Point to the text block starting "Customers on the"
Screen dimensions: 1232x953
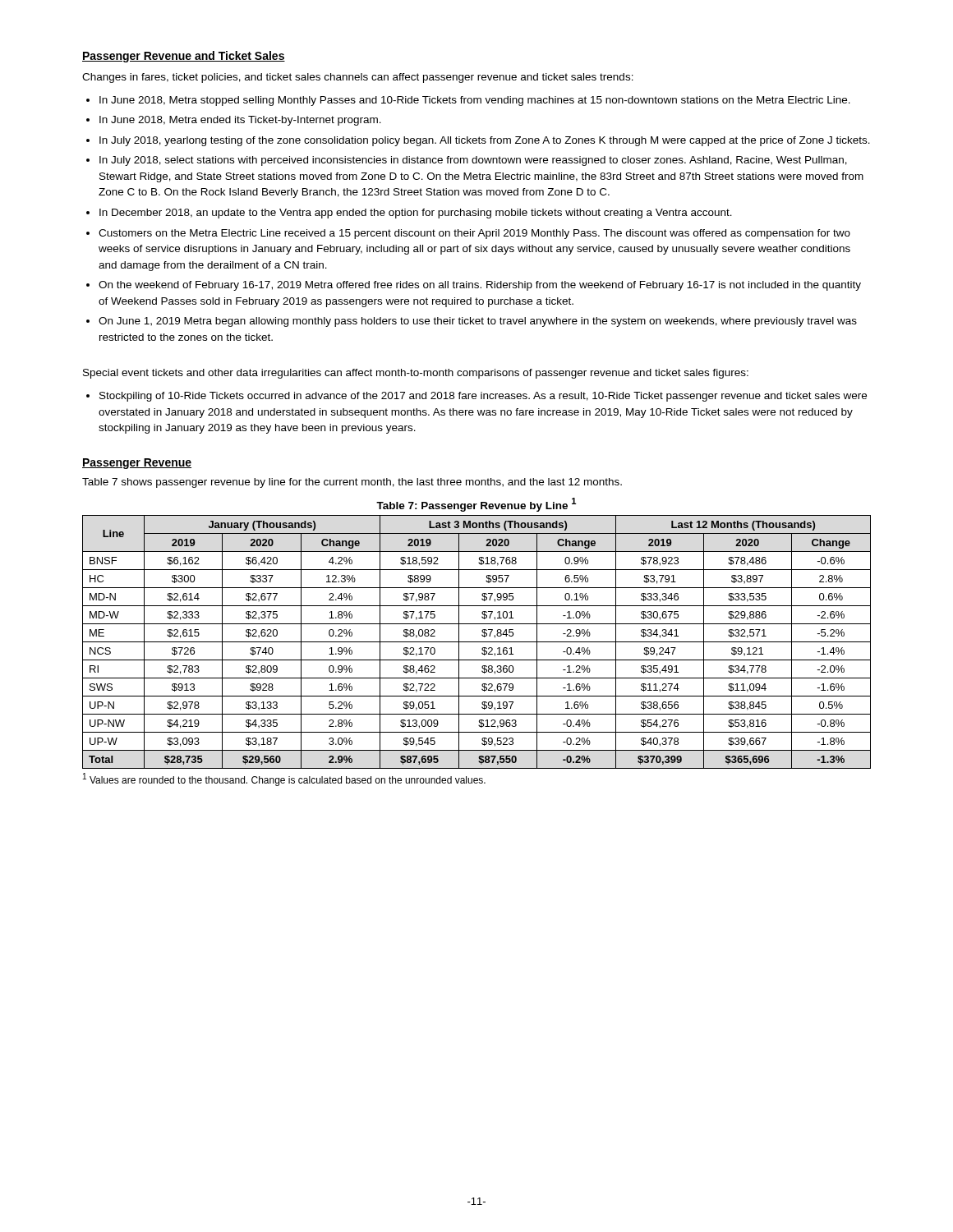pyautogui.click(x=474, y=249)
